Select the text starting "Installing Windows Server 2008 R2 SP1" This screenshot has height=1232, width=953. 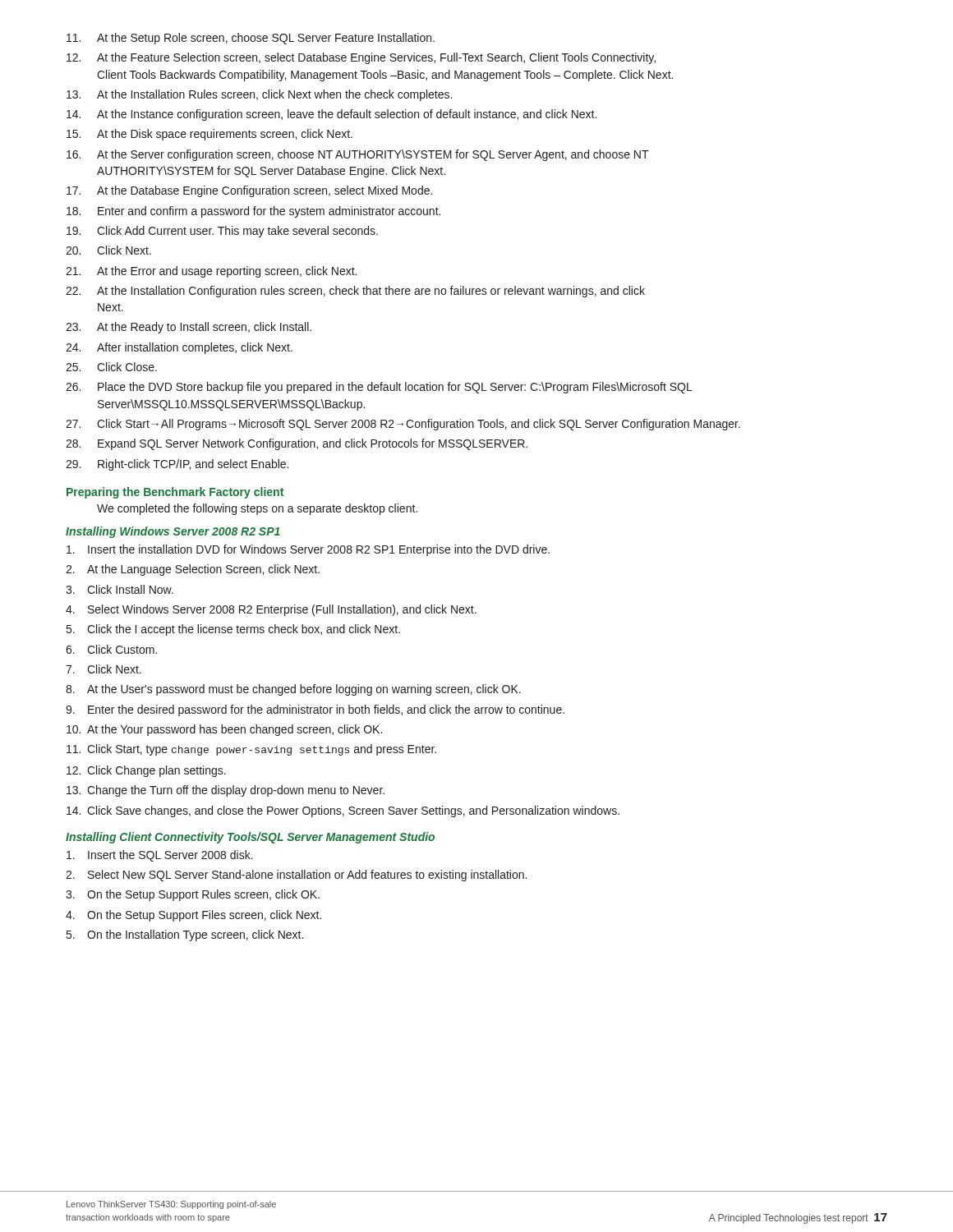[173, 532]
